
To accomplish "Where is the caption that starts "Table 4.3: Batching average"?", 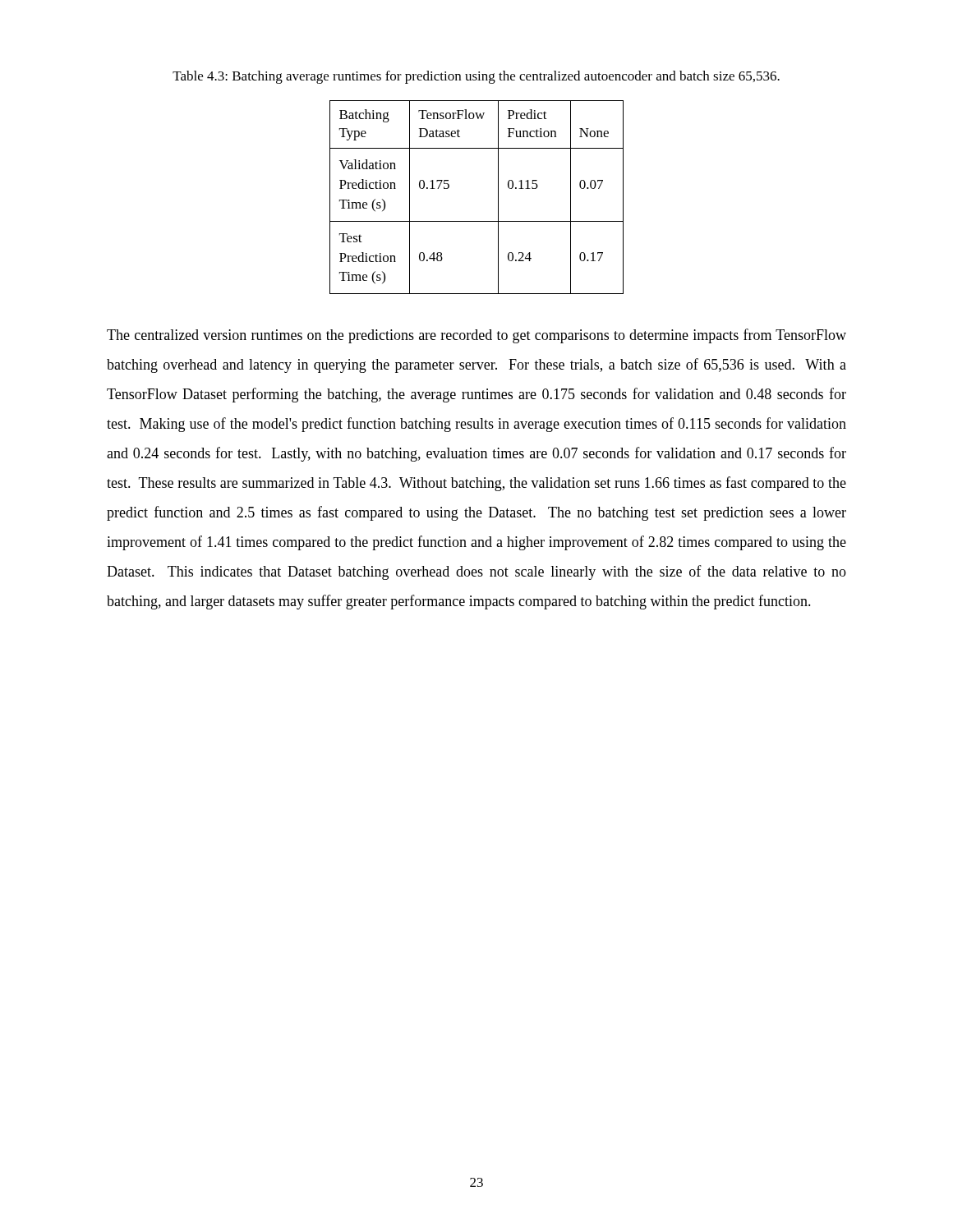I will [x=476, y=76].
